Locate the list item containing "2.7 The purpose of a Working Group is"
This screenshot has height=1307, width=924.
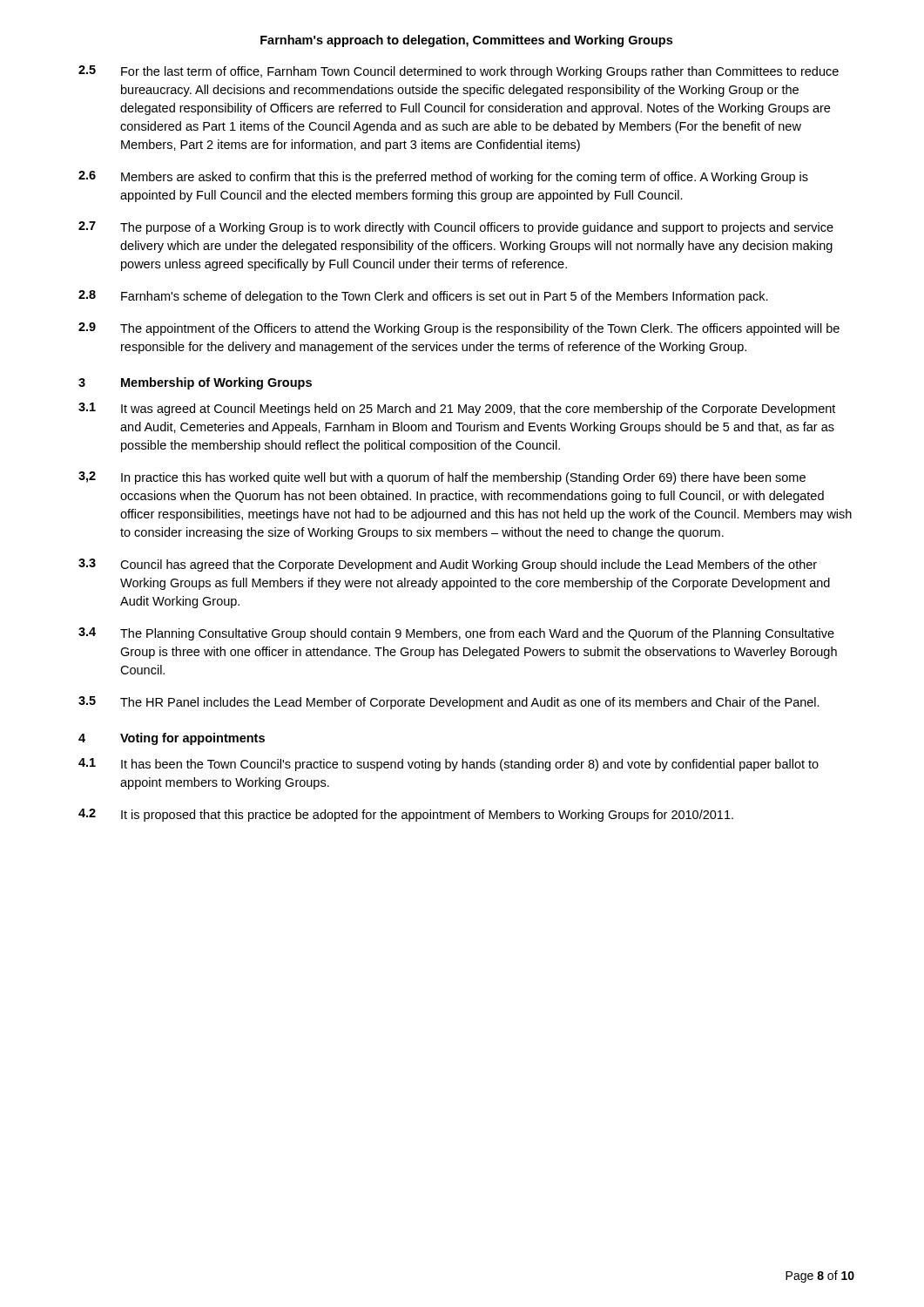466,246
